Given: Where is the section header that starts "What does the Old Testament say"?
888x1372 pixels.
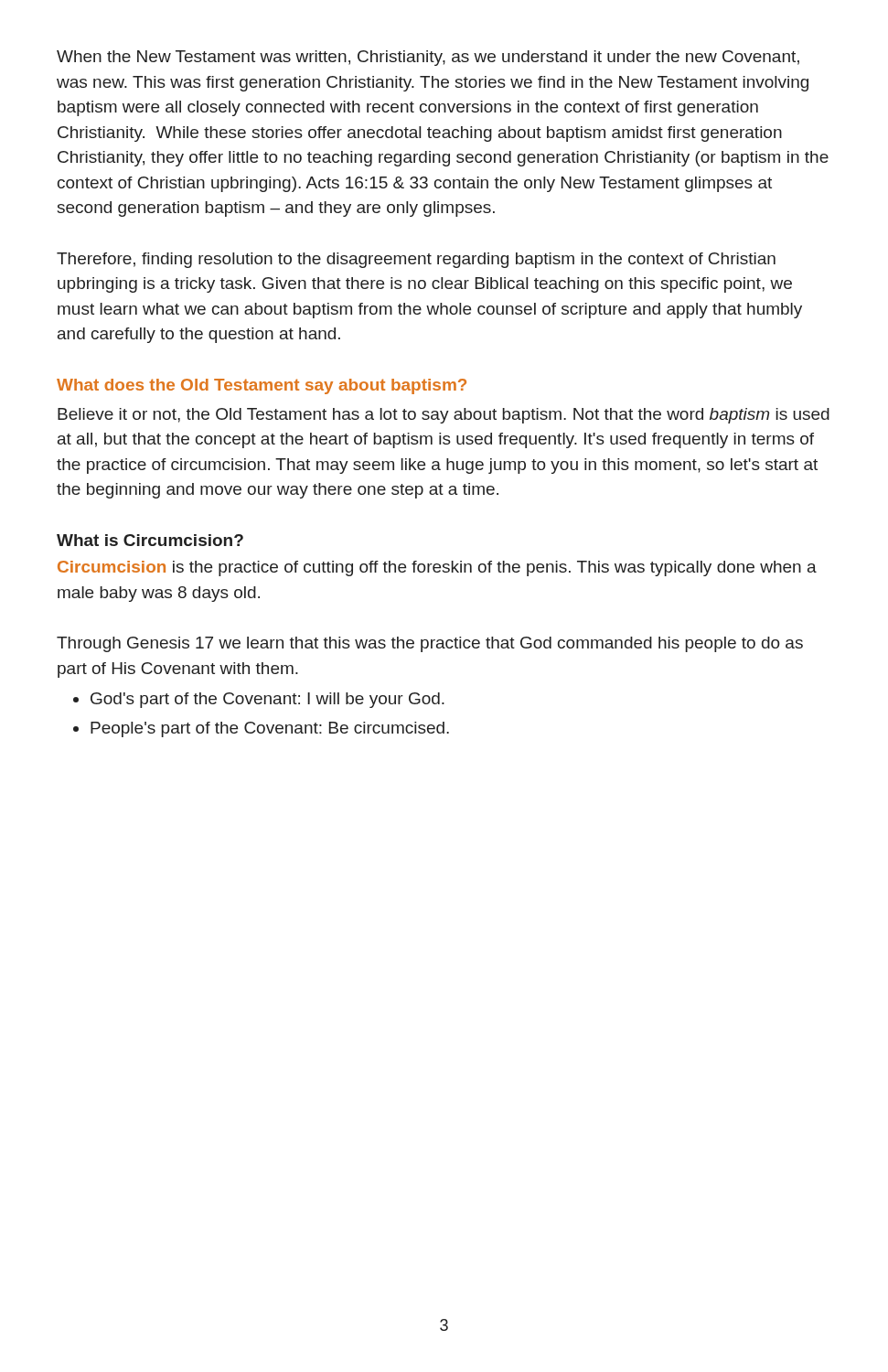Looking at the screenshot, I should click(x=262, y=385).
